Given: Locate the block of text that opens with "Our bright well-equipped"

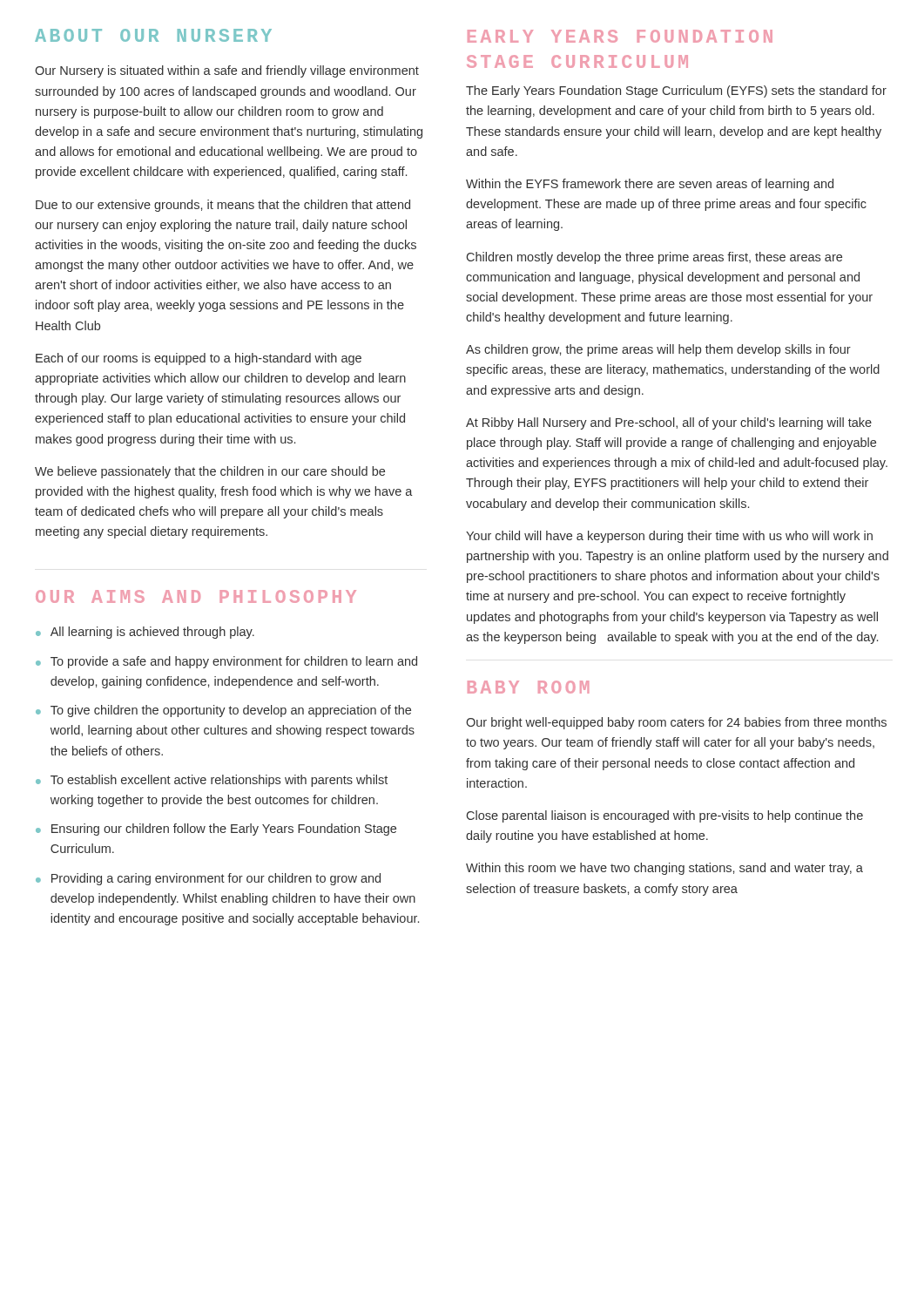Looking at the screenshot, I should (x=676, y=753).
